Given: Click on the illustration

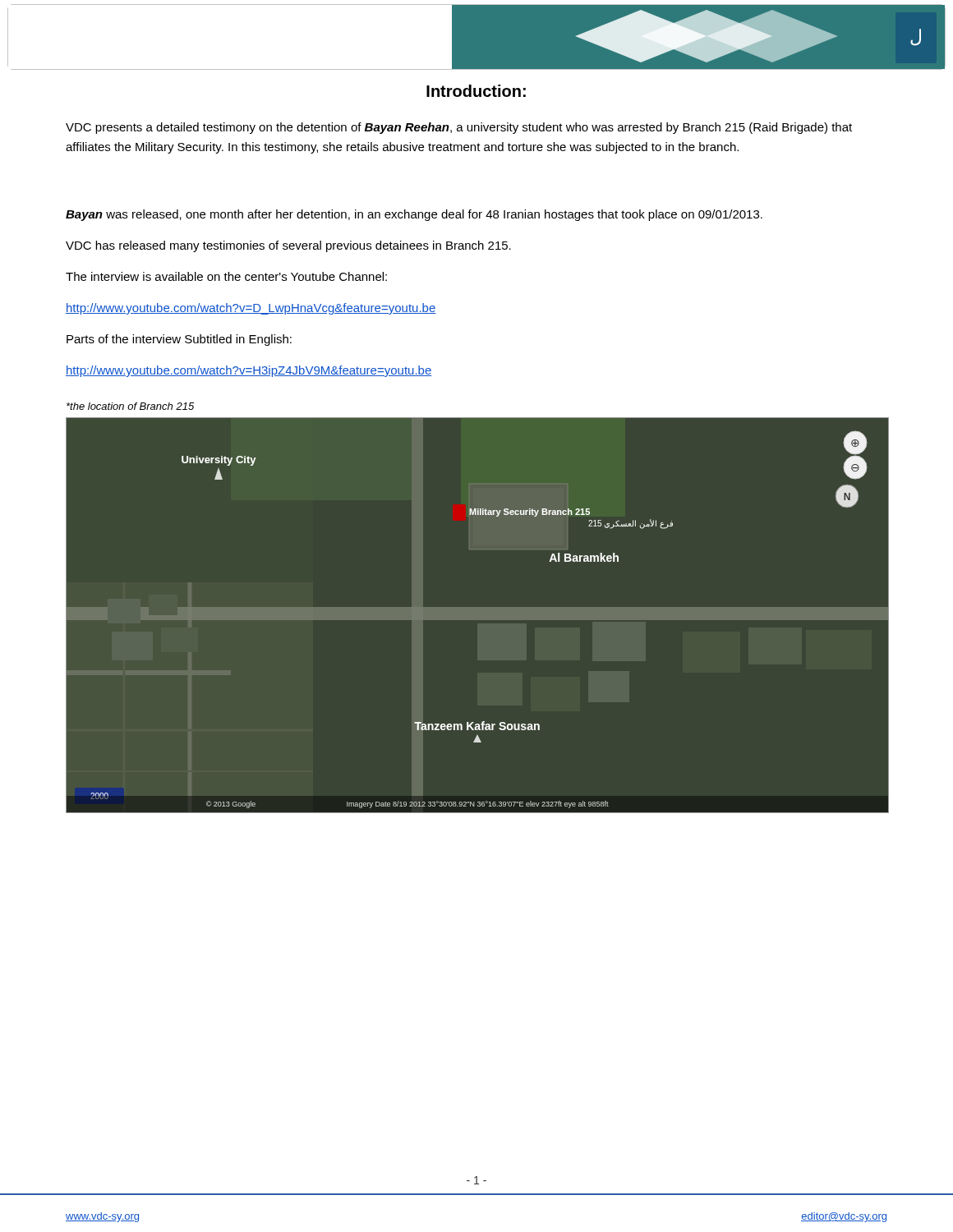Looking at the screenshot, I should pyautogui.click(x=476, y=37).
